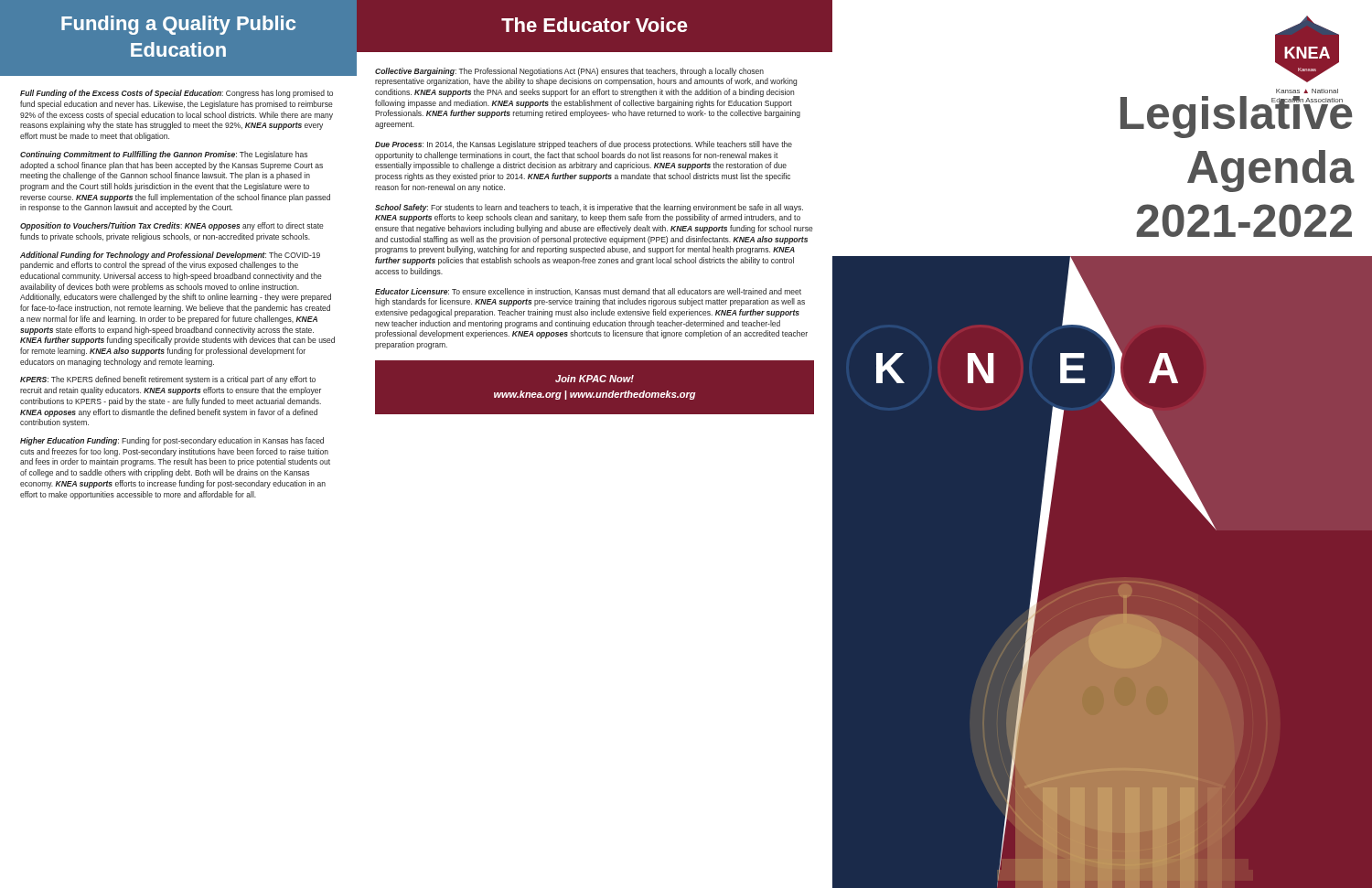
Task: Find the text starting "Funding a Quality"
Action: click(x=178, y=36)
